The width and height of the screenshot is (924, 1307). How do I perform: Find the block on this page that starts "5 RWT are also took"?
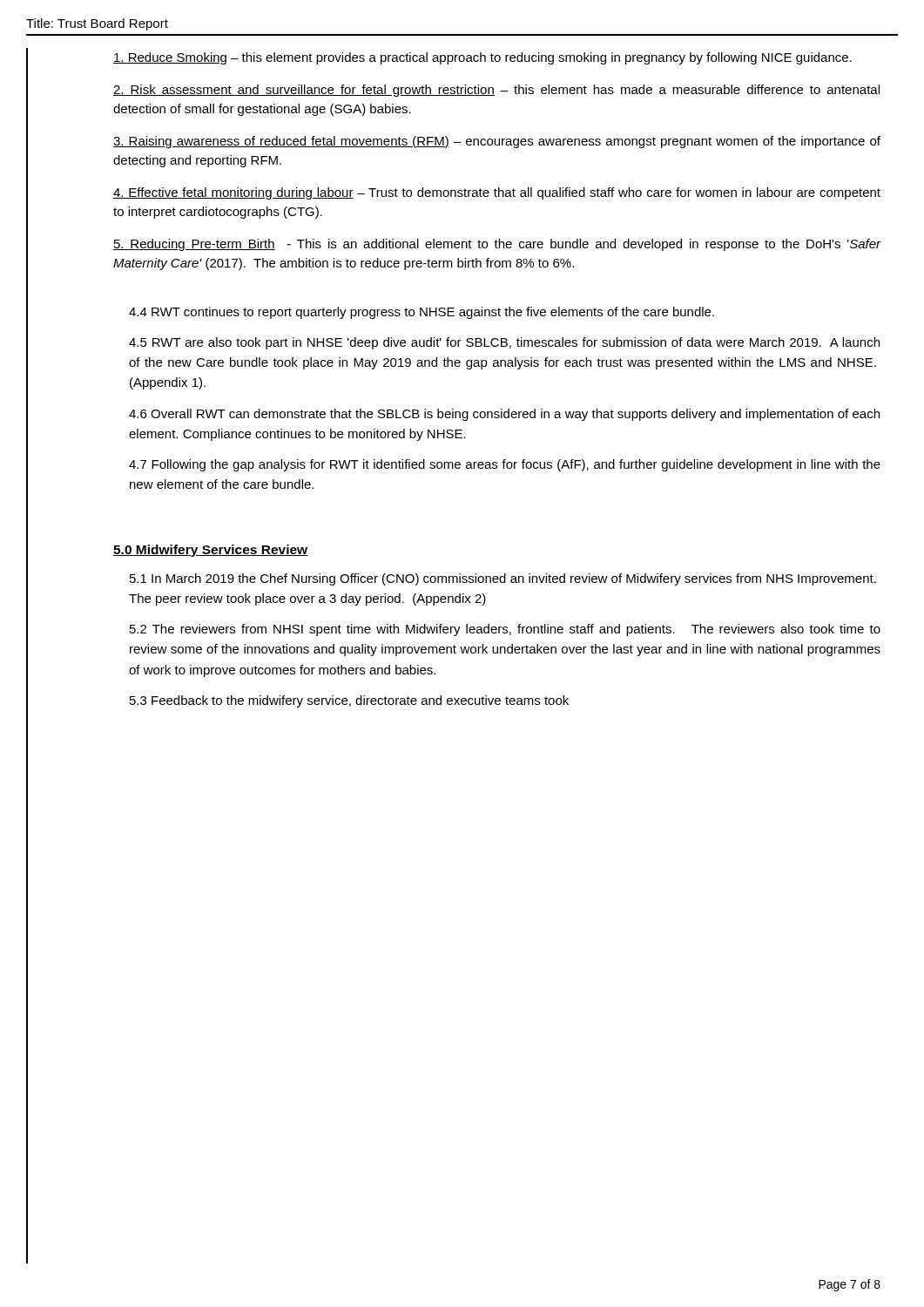pos(505,362)
